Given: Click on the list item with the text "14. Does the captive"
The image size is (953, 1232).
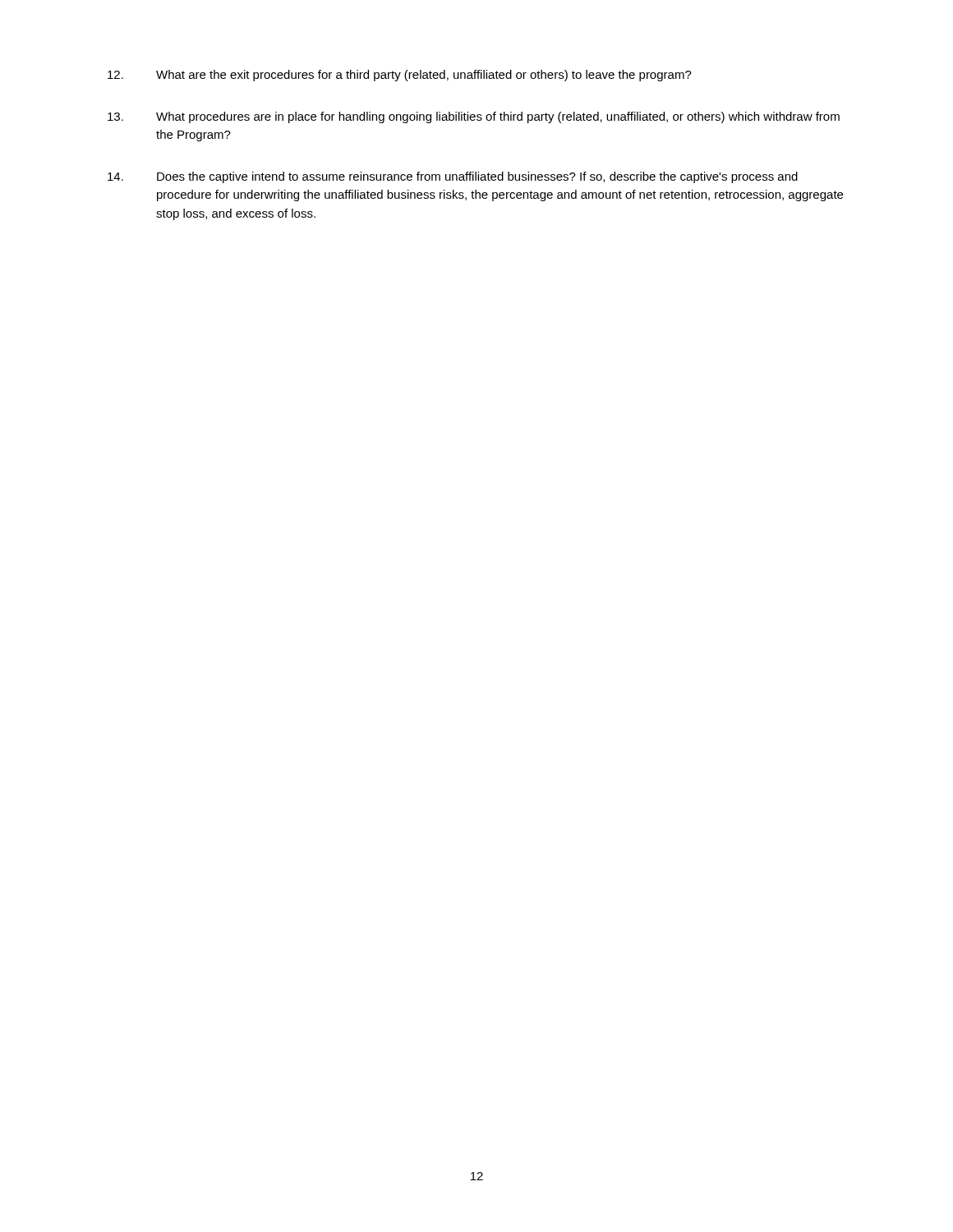Looking at the screenshot, I should (x=476, y=195).
